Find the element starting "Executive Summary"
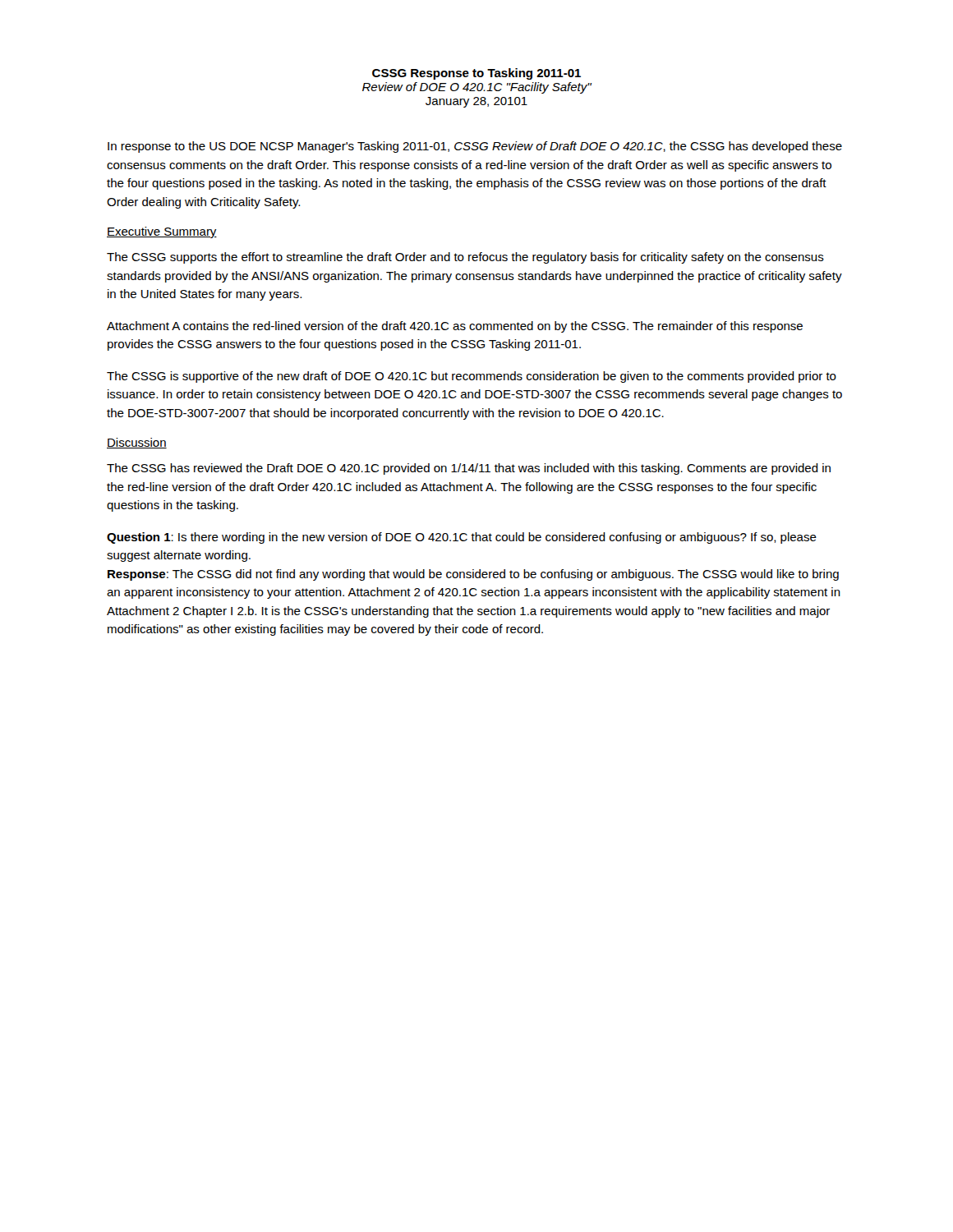This screenshot has width=953, height=1232. point(162,231)
